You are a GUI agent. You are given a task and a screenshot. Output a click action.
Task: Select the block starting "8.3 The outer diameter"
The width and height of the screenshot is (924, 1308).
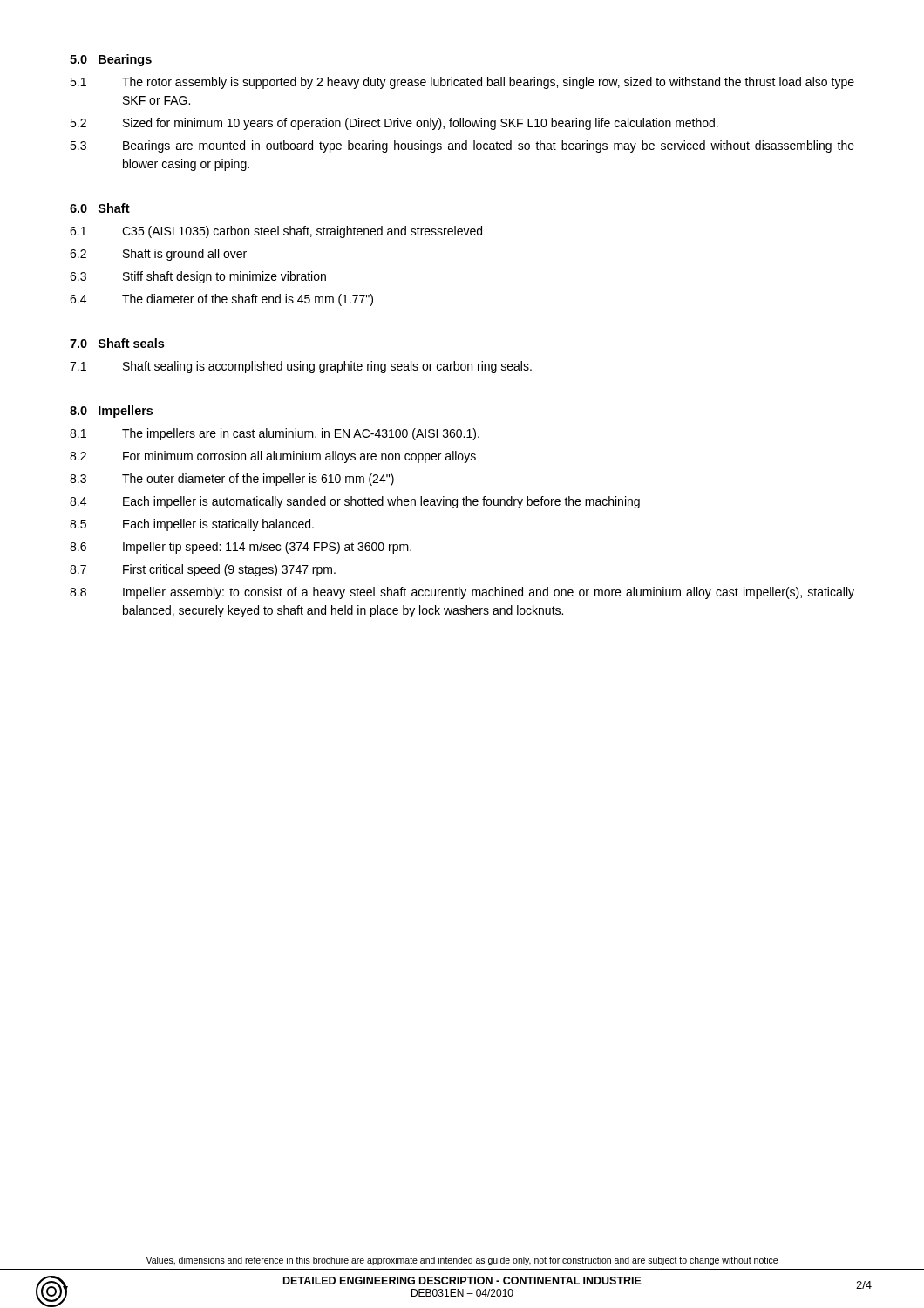[232, 480]
